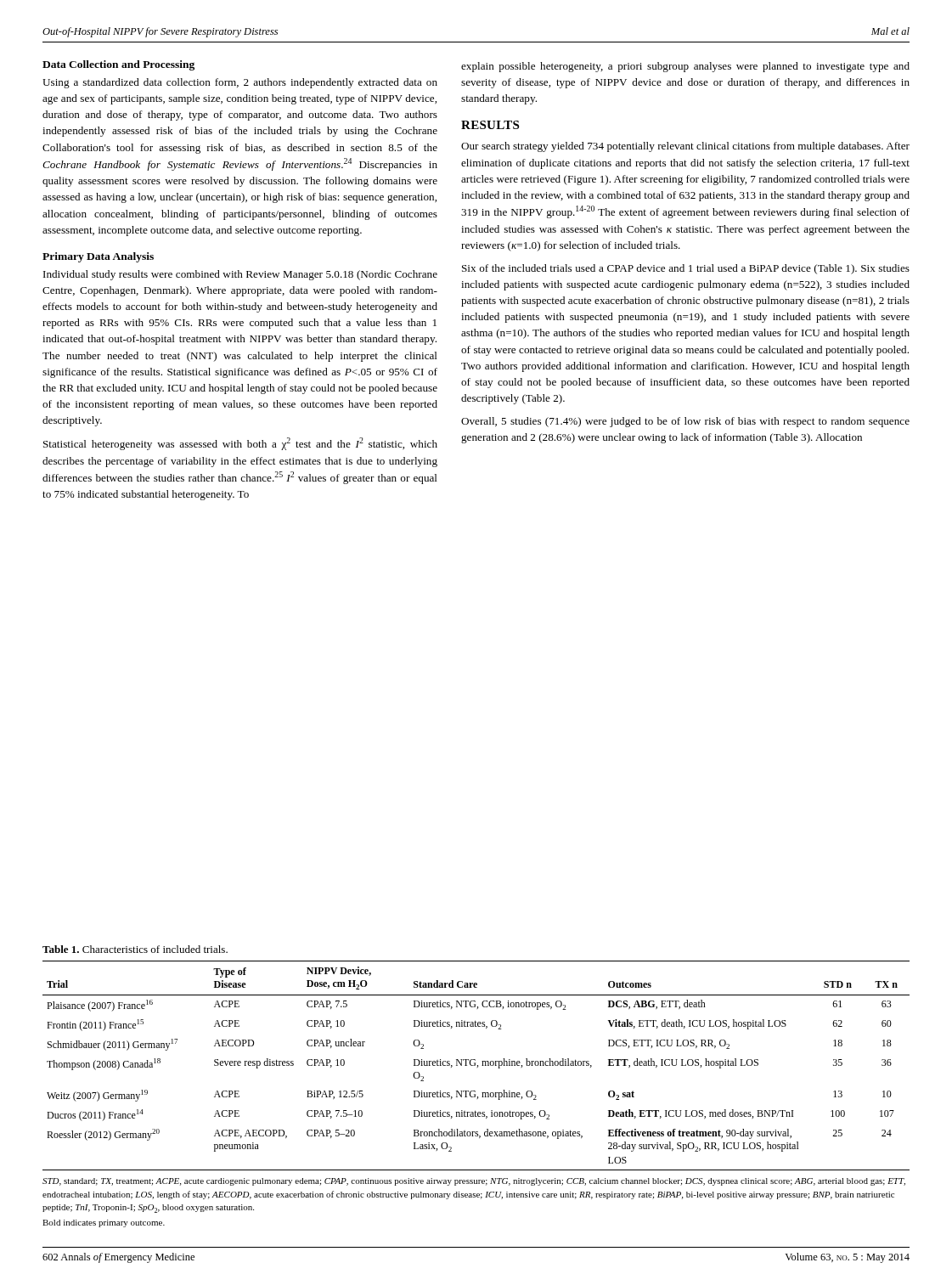The width and height of the screenshot is (952, 1274).
Task: Point to the text starting "Six of the included"
Action: (x=685, y=333)
